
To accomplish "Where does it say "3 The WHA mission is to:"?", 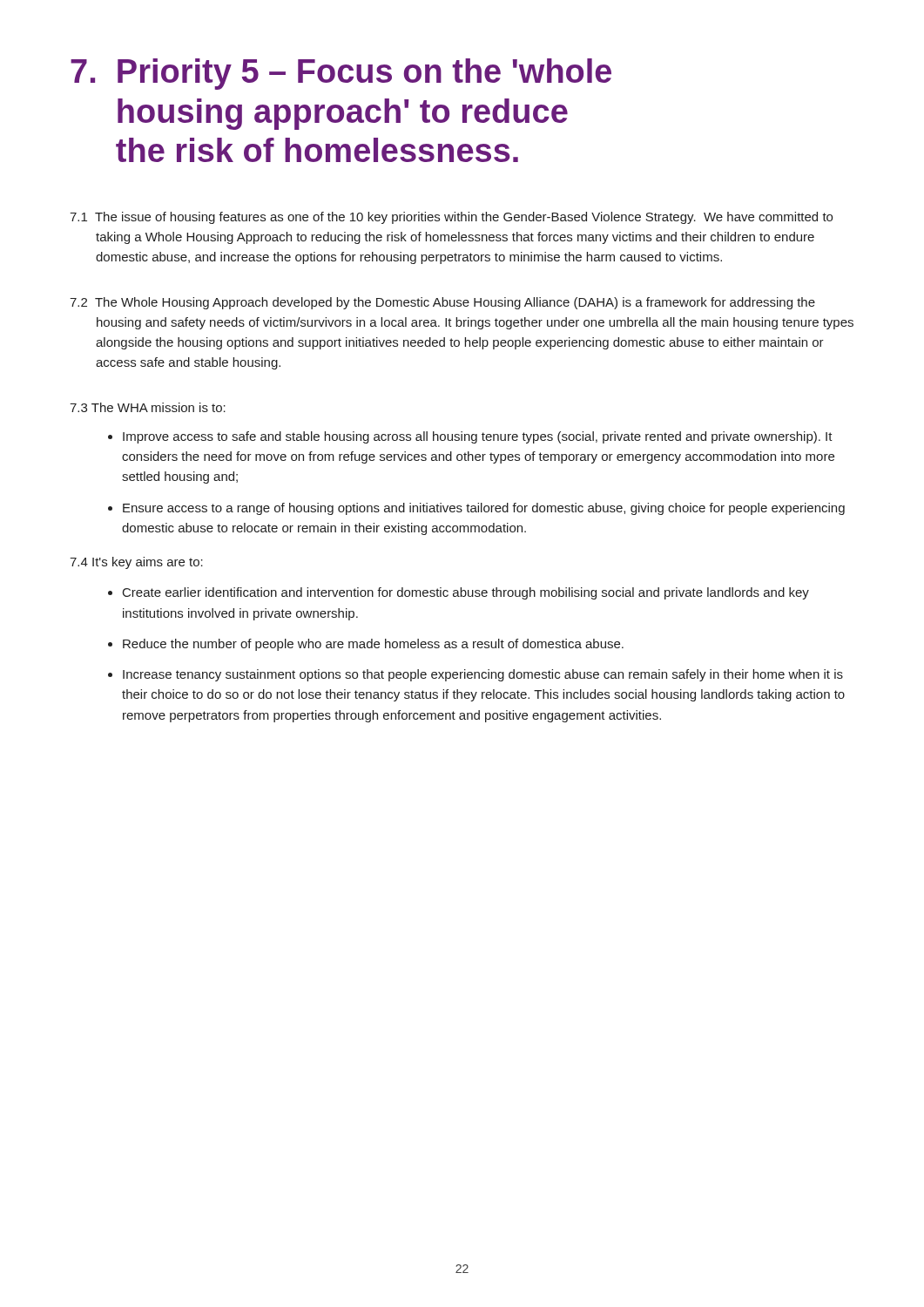I will click(x=148, y=407).
